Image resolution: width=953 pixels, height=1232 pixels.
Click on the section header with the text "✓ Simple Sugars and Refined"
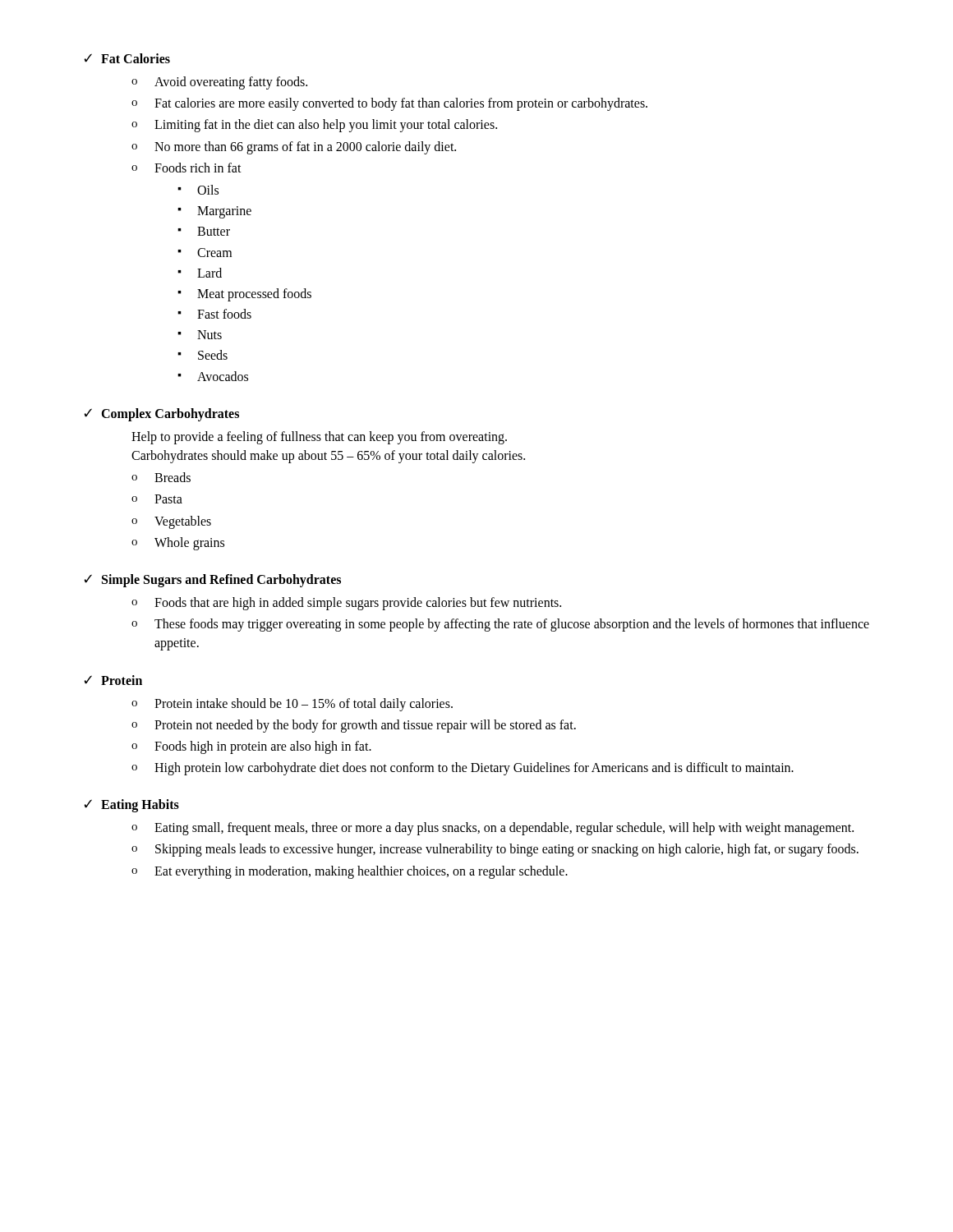point(212,579)
